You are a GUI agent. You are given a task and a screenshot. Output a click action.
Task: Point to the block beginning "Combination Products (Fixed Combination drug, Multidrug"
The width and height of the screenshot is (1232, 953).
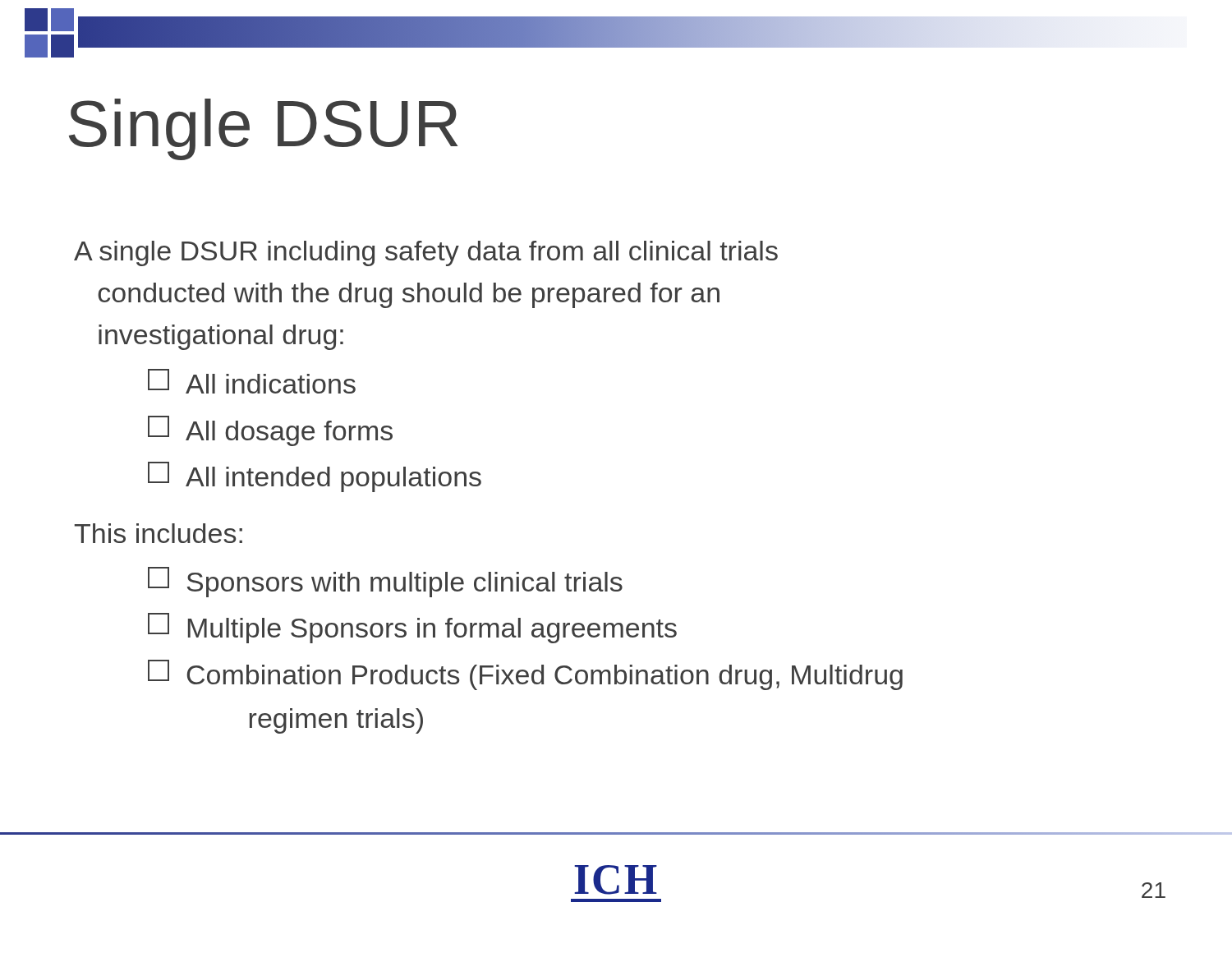coord(526,697)
